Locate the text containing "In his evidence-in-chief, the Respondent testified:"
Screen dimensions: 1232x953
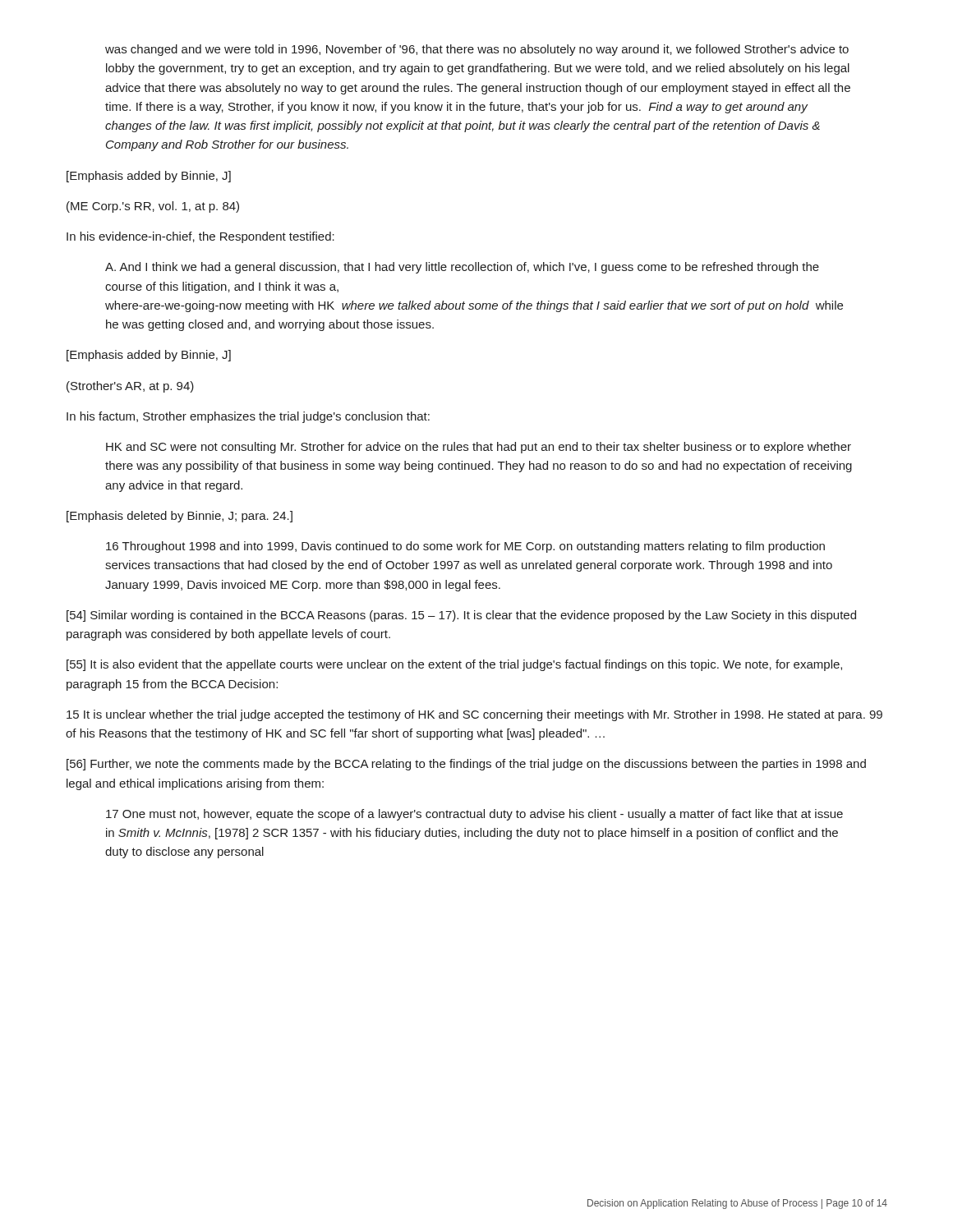[x=200, y=236]
